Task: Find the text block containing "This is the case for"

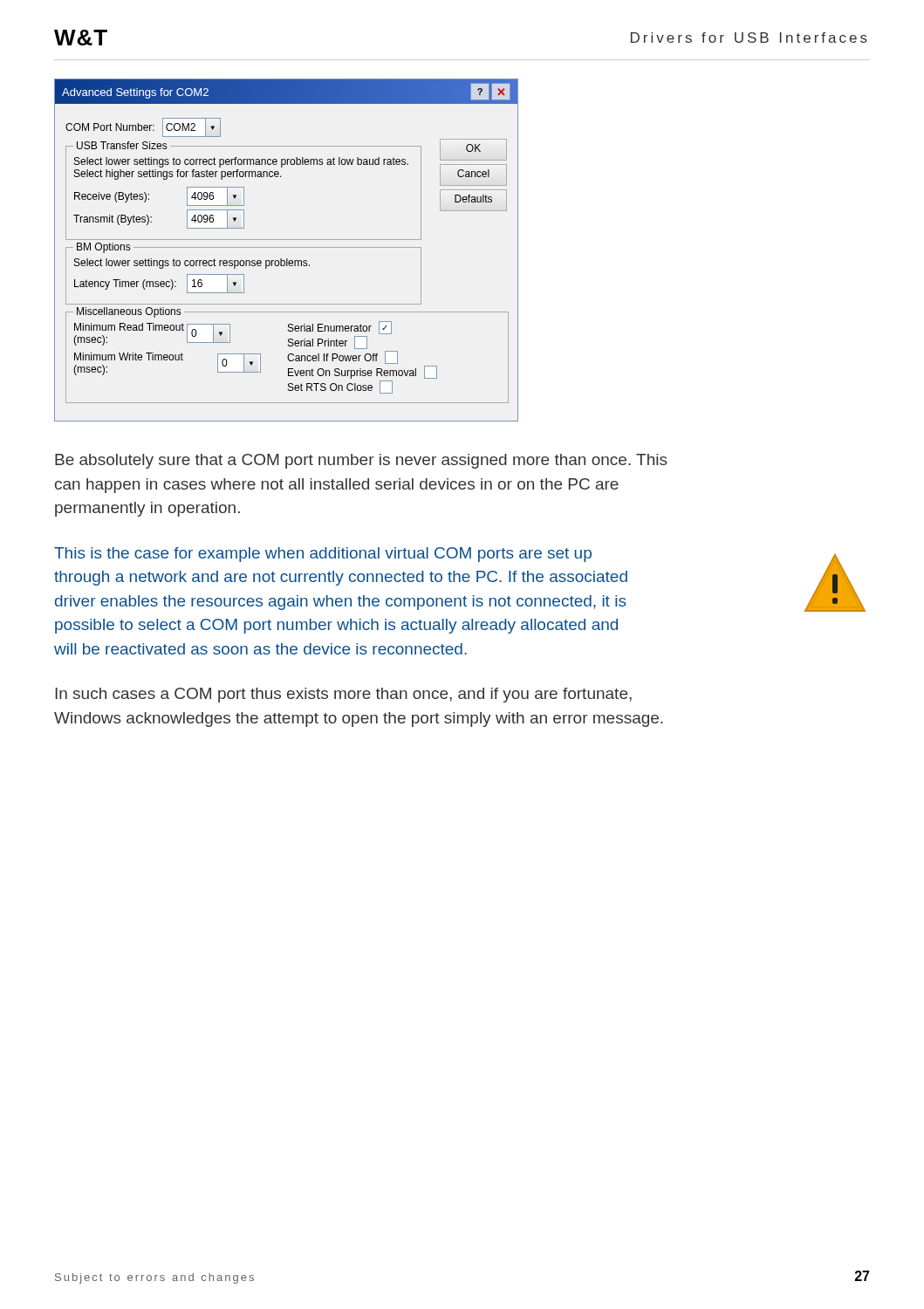Action: point(341,601)
